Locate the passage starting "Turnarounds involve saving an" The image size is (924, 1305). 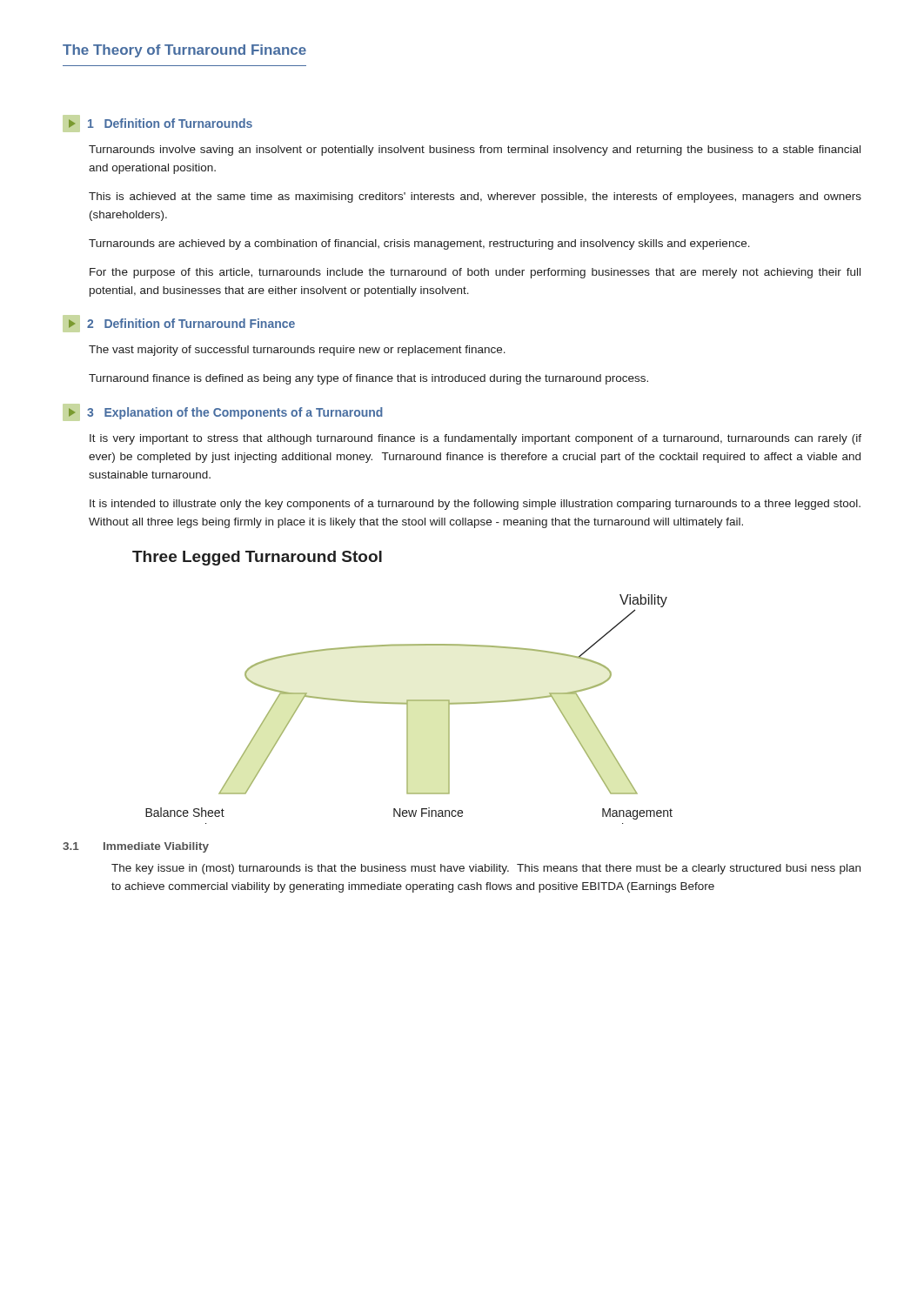coord(475,158)
